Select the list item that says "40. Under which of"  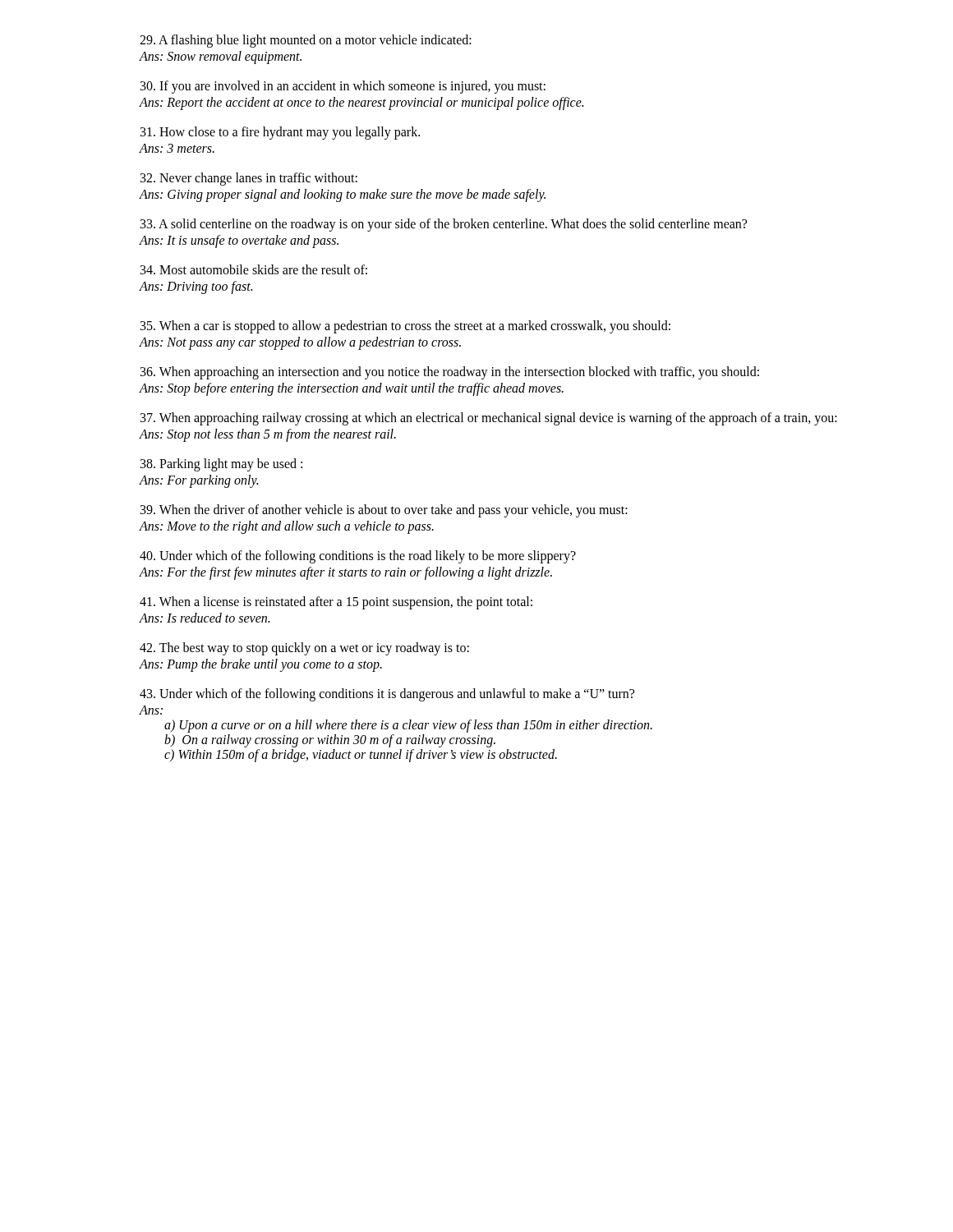click(x=497, y=564)
